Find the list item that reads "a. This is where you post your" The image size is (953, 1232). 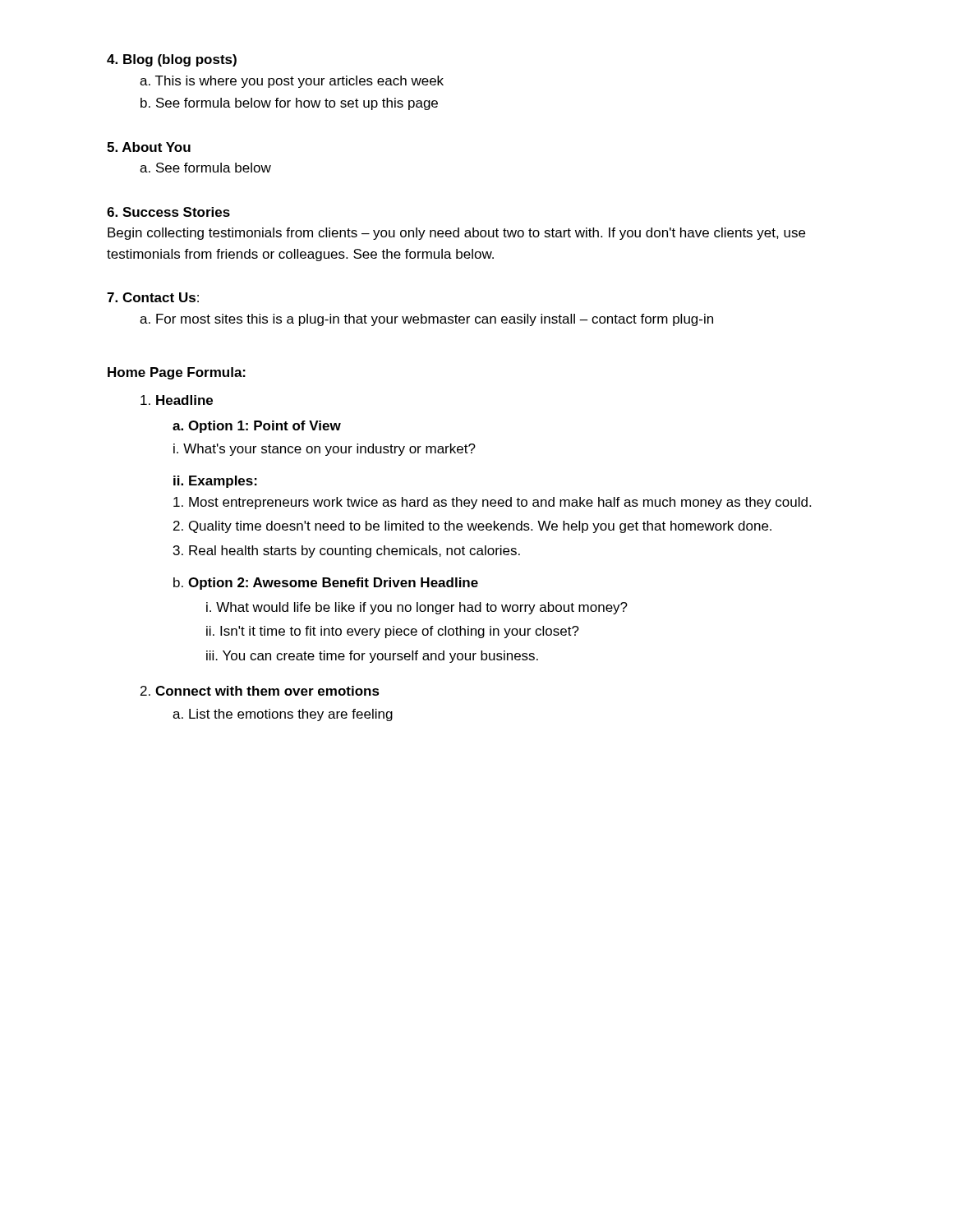point(292,81)
